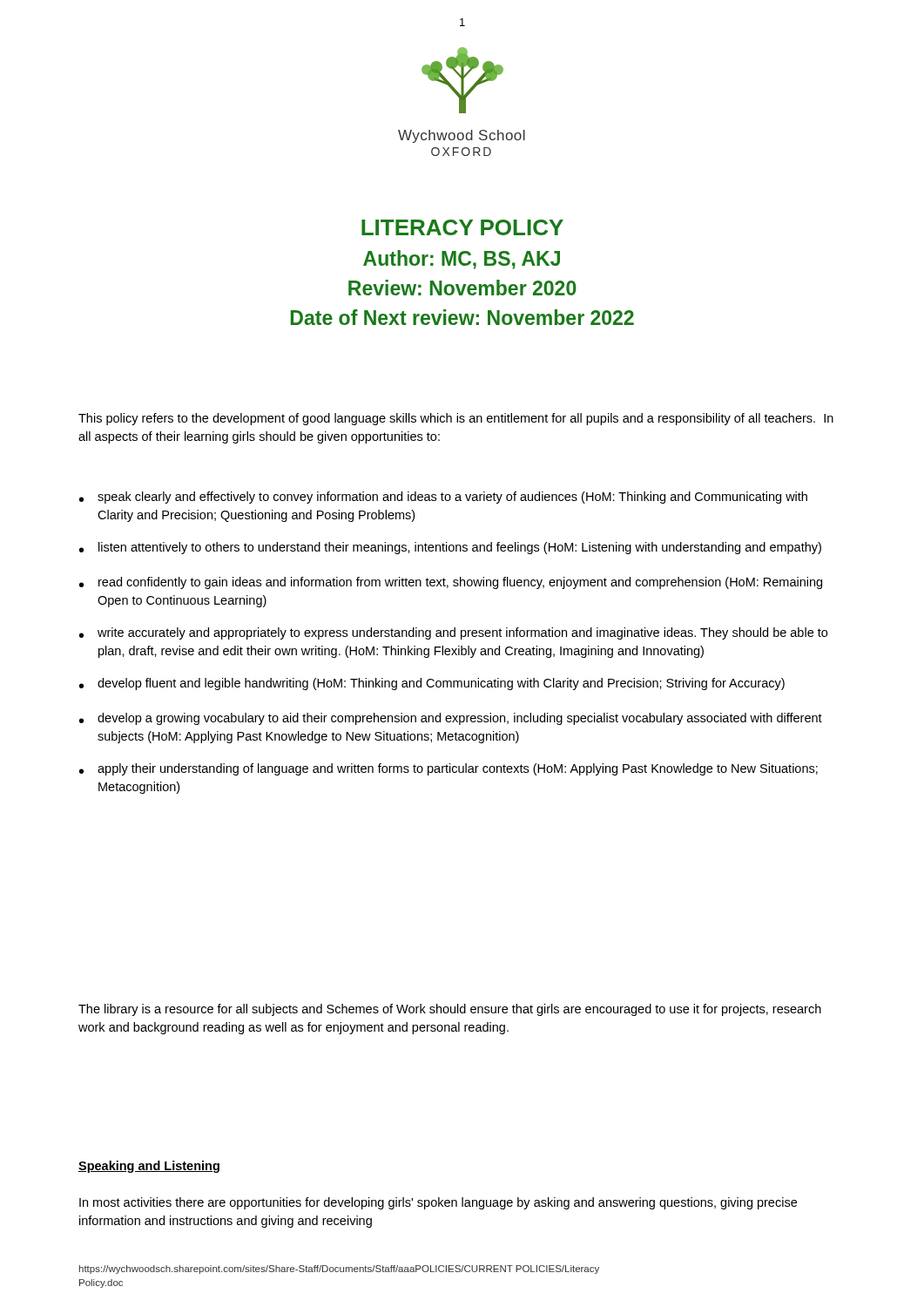Viewport: 924px width, 1307px height.
Task: Select the list item containing "• write accurately and appropriately to express understanding"
Action: click(462, 642)
